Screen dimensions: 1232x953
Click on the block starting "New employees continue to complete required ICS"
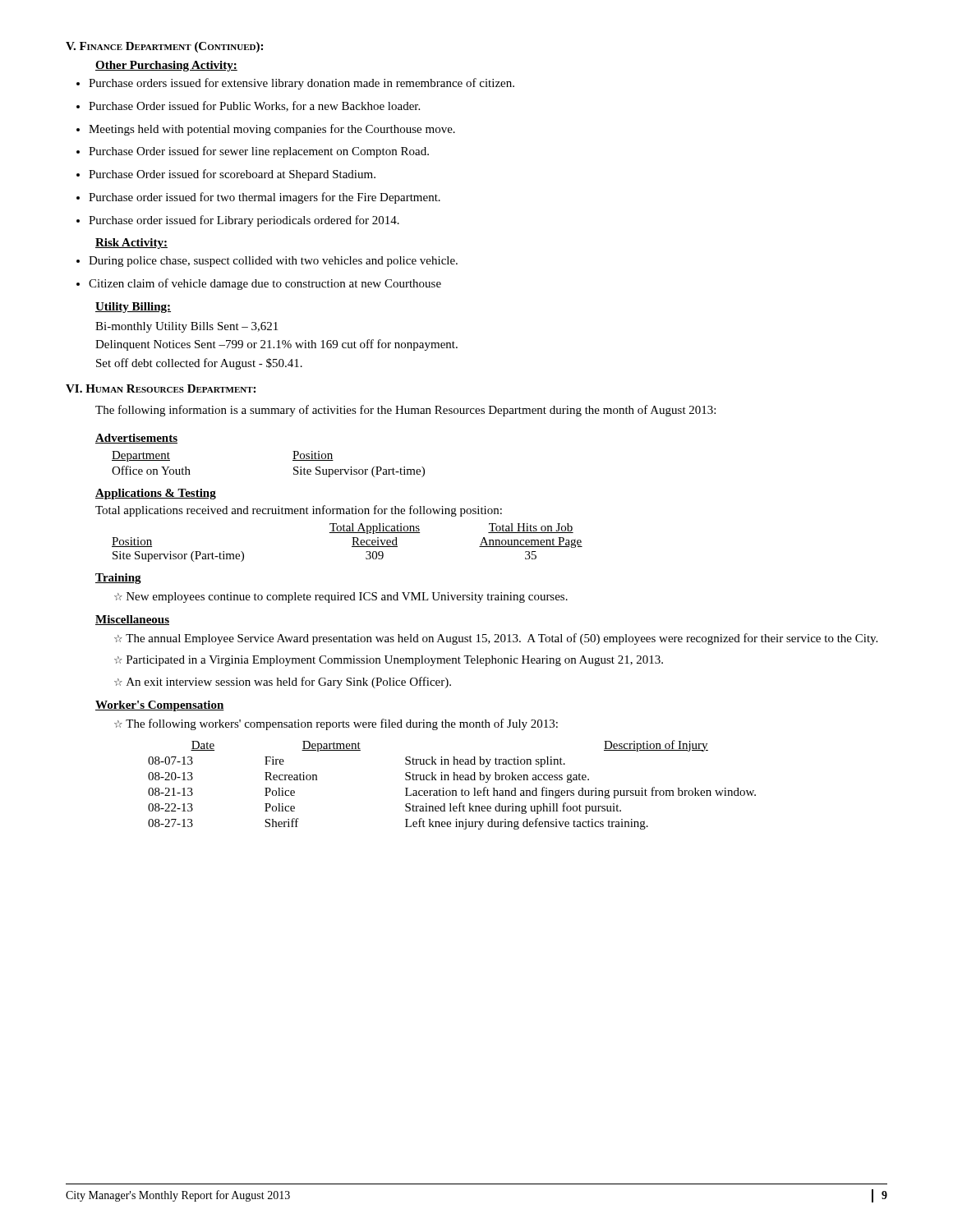(x=496, y=597)
